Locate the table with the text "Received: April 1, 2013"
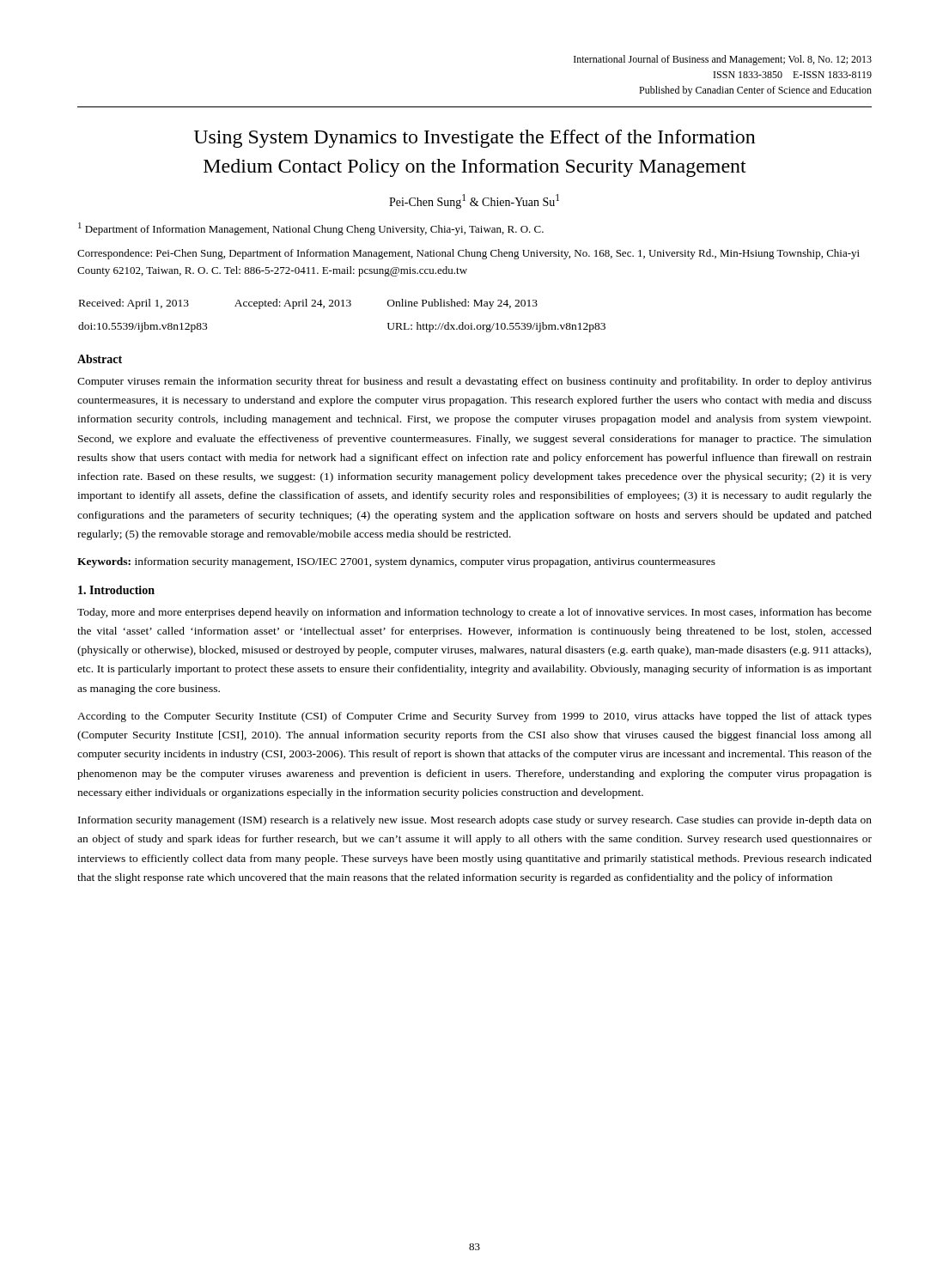Screen dimensions: 1288x949 coord(474,315)
